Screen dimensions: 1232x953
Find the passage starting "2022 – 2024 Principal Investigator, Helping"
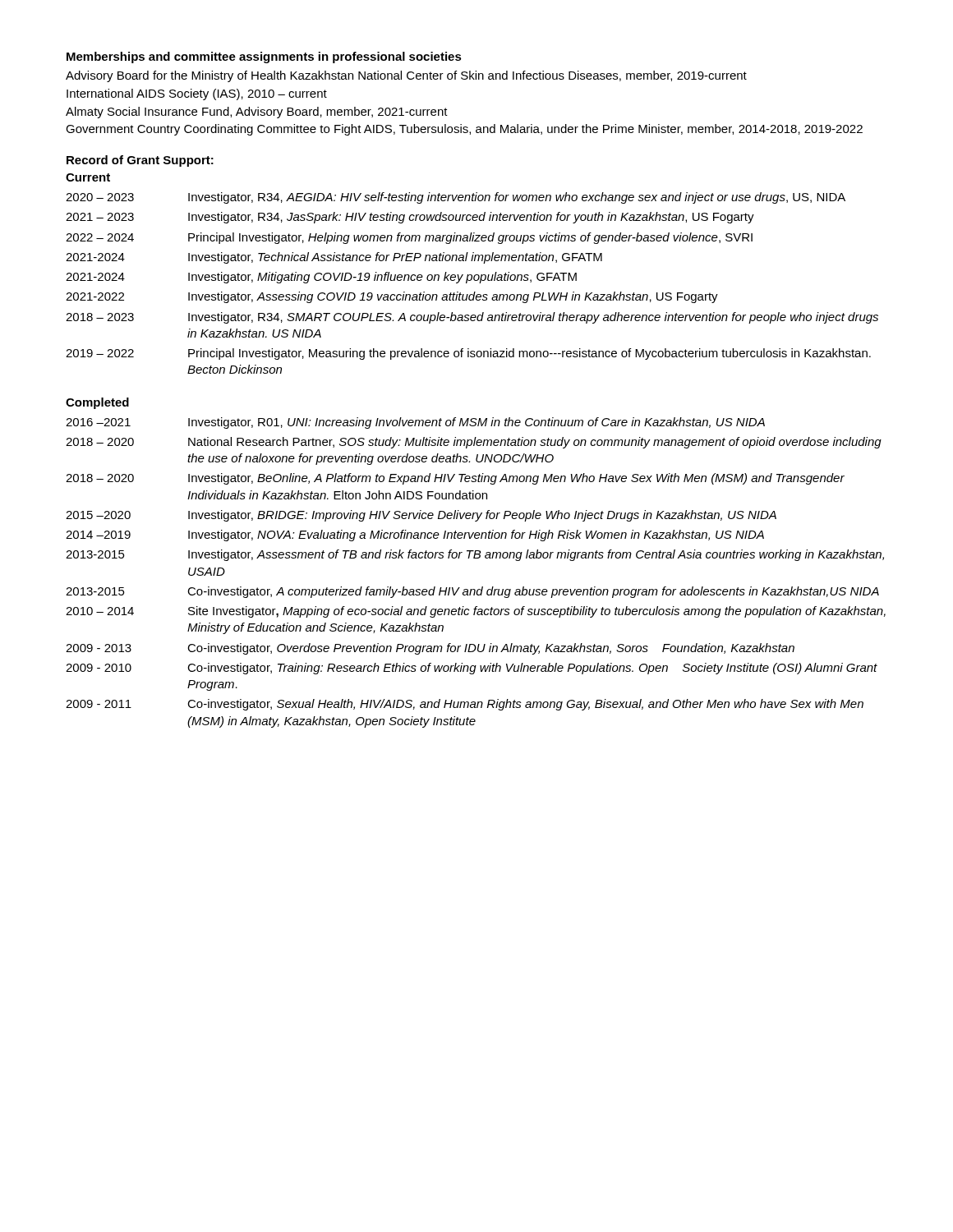(x=476, y=237)
